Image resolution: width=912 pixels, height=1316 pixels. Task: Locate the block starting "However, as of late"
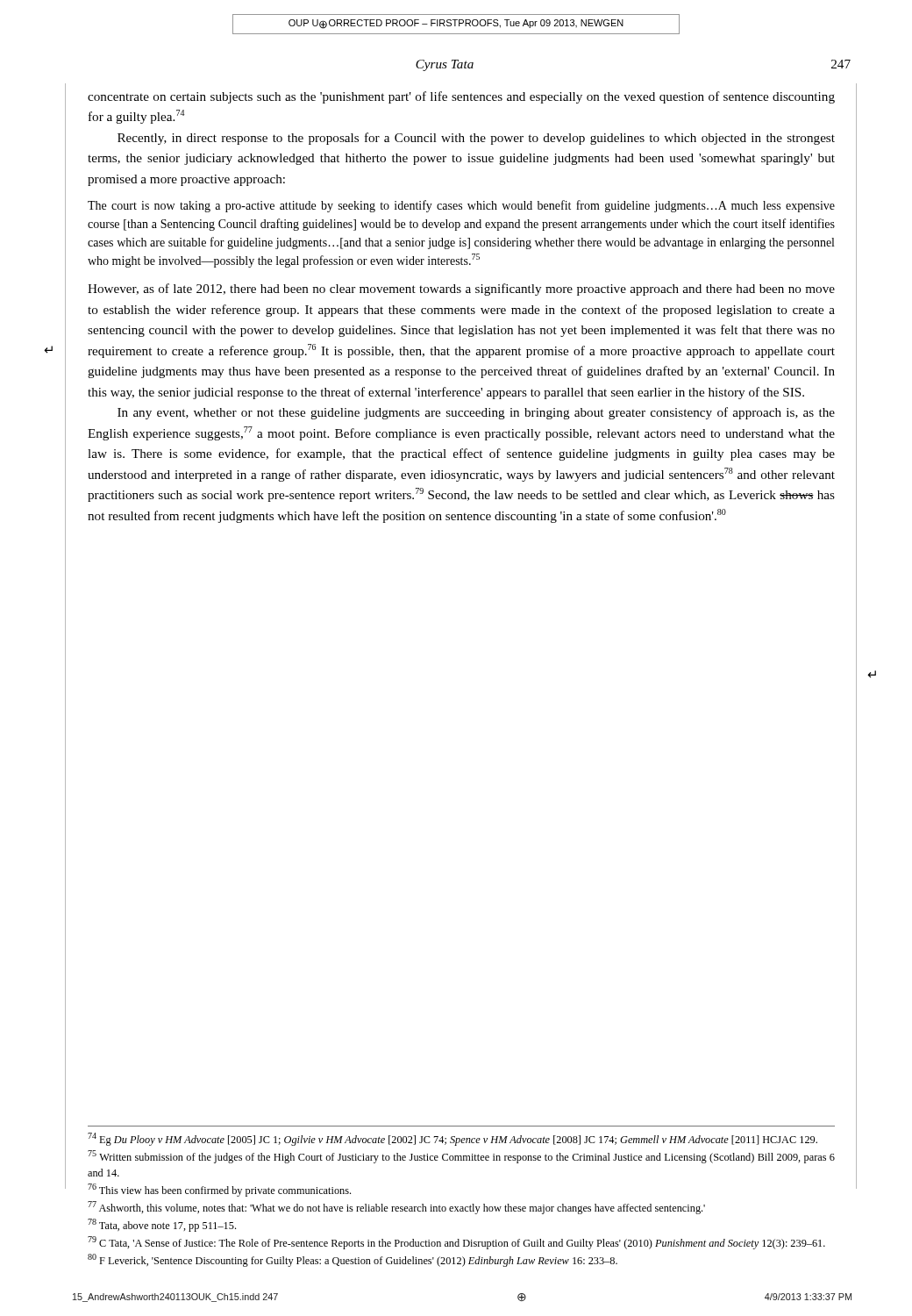[461, 340]
